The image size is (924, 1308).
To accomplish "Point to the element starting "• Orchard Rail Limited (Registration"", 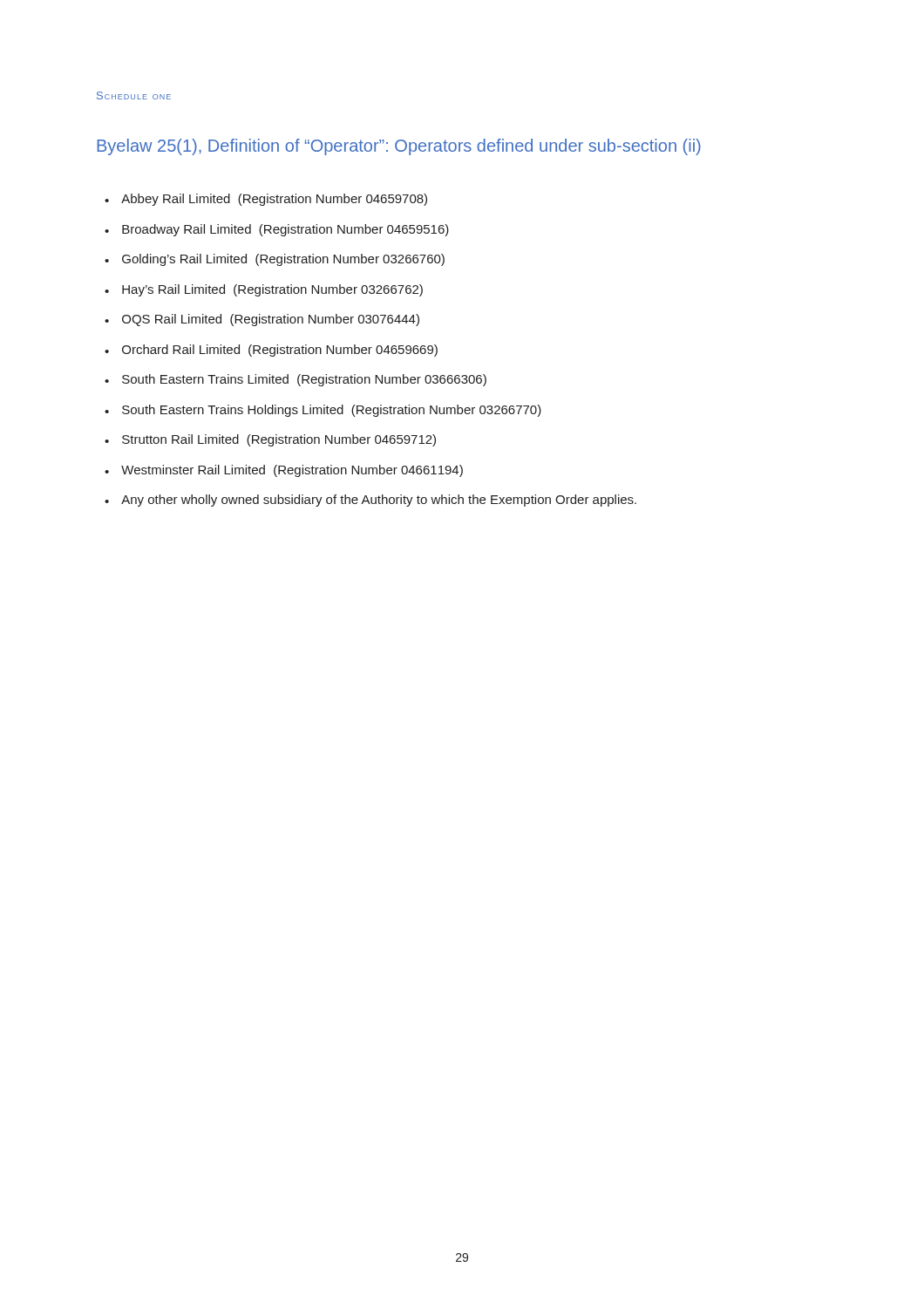I will pyautogui.click(x=271, y=351).
